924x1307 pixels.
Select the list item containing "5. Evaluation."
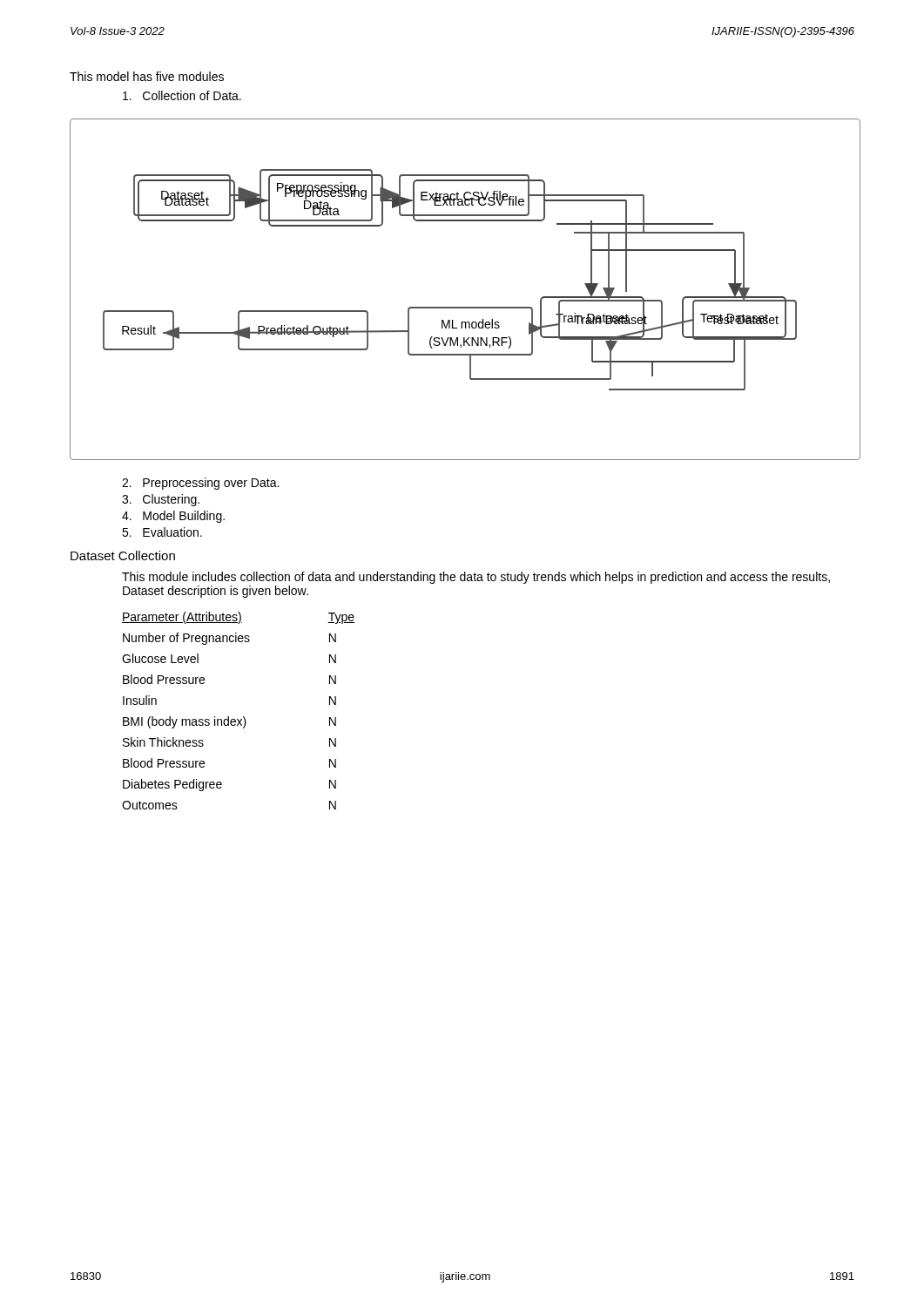[162, 532]
